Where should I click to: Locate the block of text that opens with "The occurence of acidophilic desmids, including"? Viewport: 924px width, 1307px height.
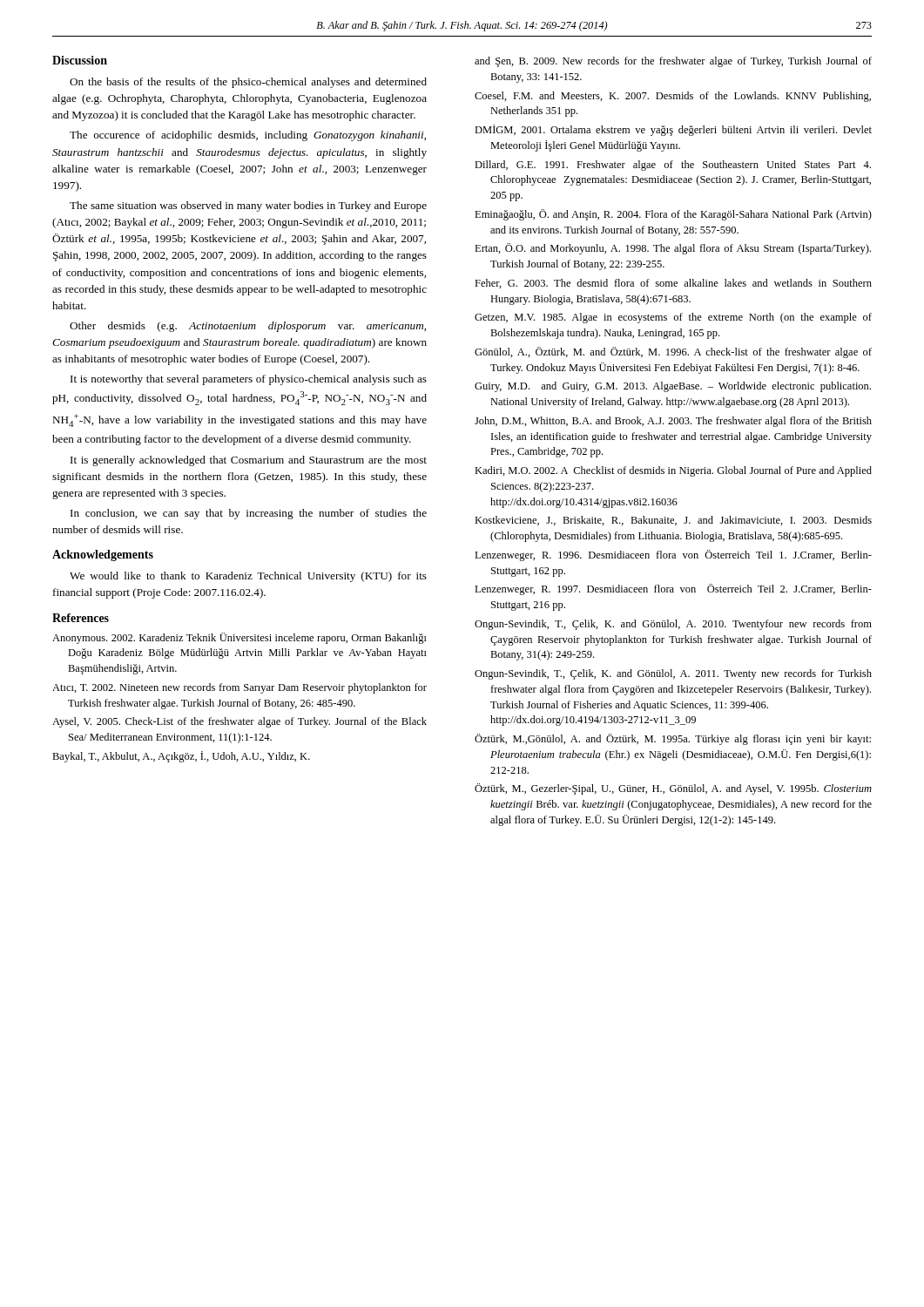(x=240, y=160)
